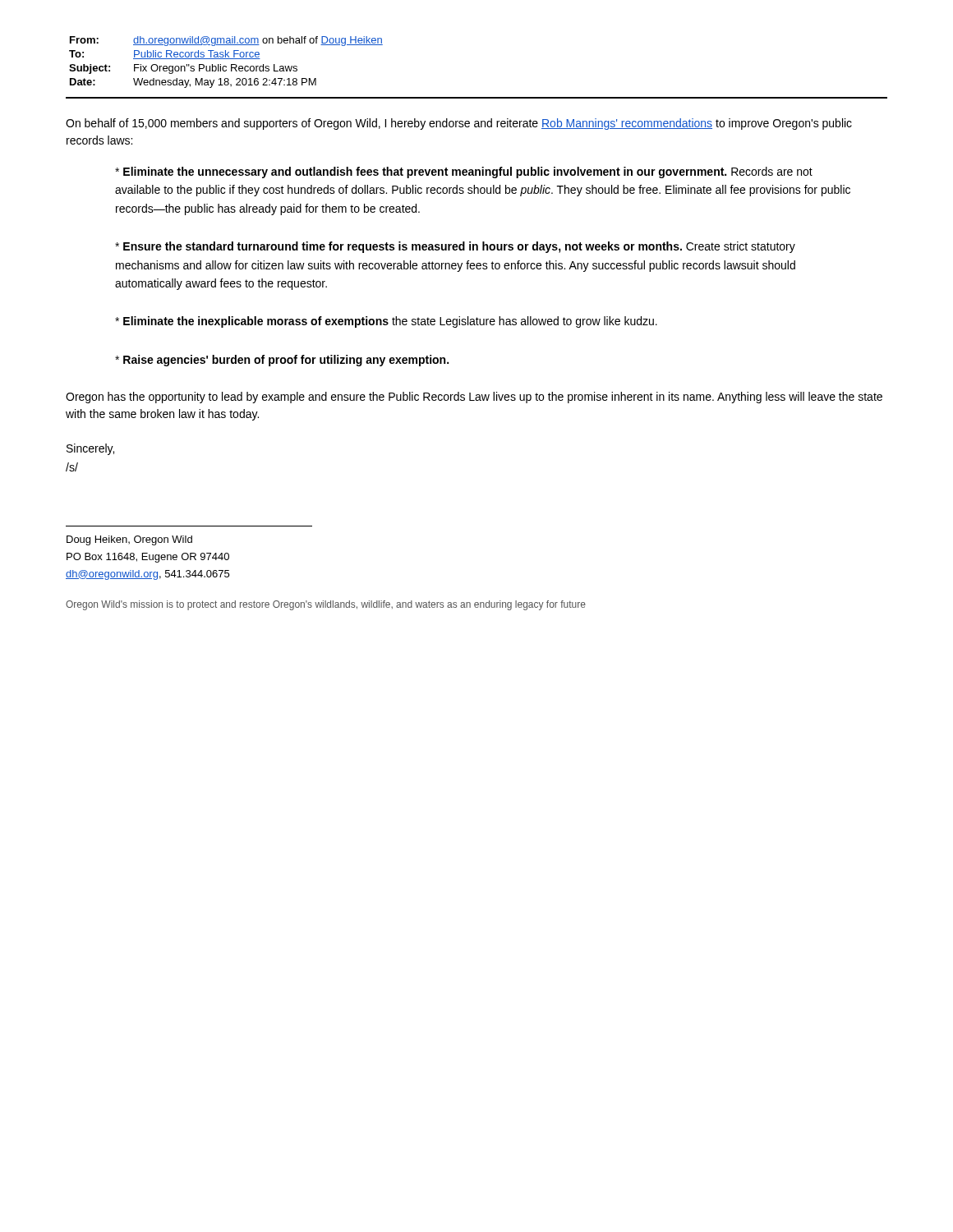Click on the passage starting "Oregon has the"
953x1232 pixels.
474,405
